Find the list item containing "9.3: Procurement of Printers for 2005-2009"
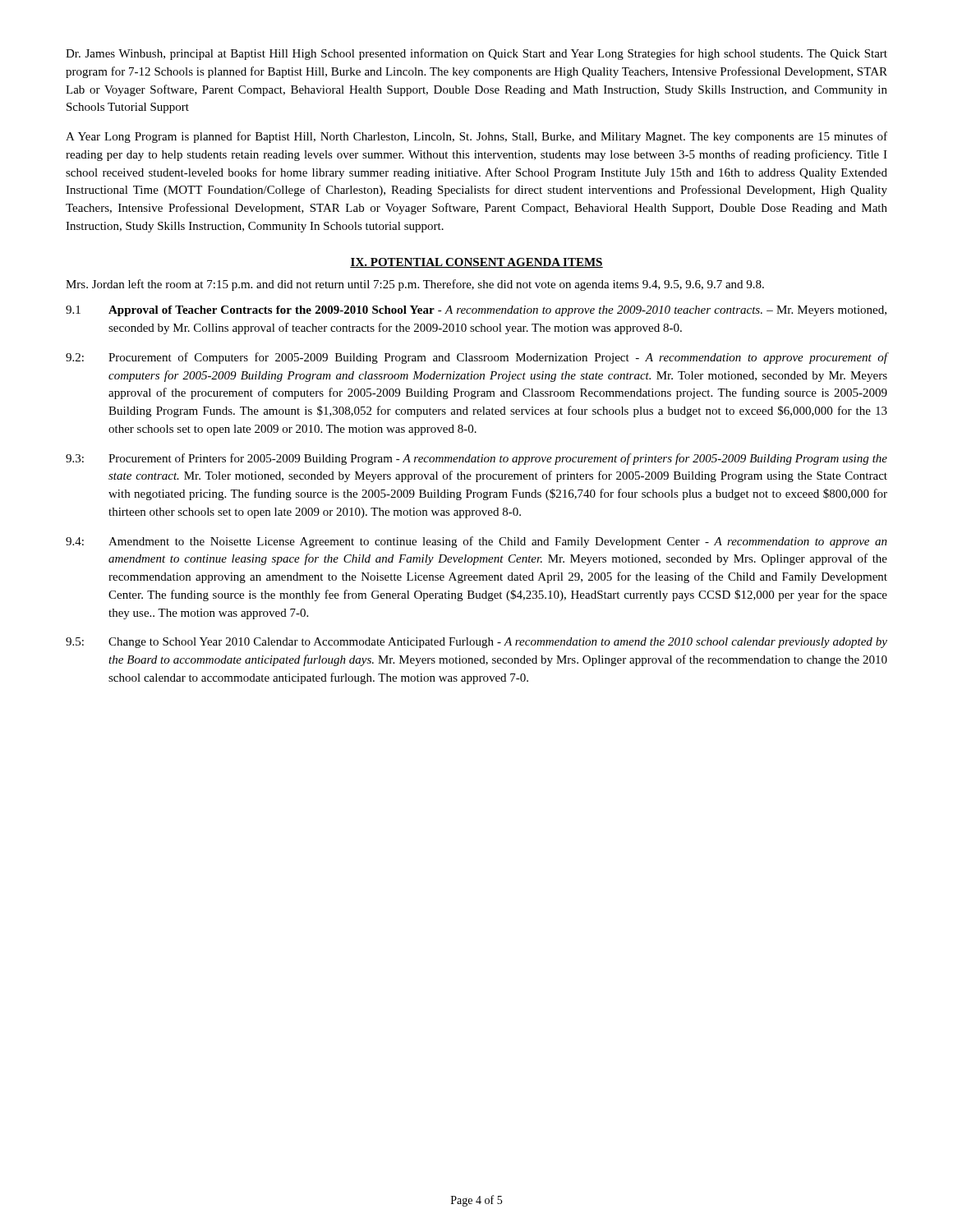Image resolution: width=953 pixels, height=1232 pixels. (476, 485)
